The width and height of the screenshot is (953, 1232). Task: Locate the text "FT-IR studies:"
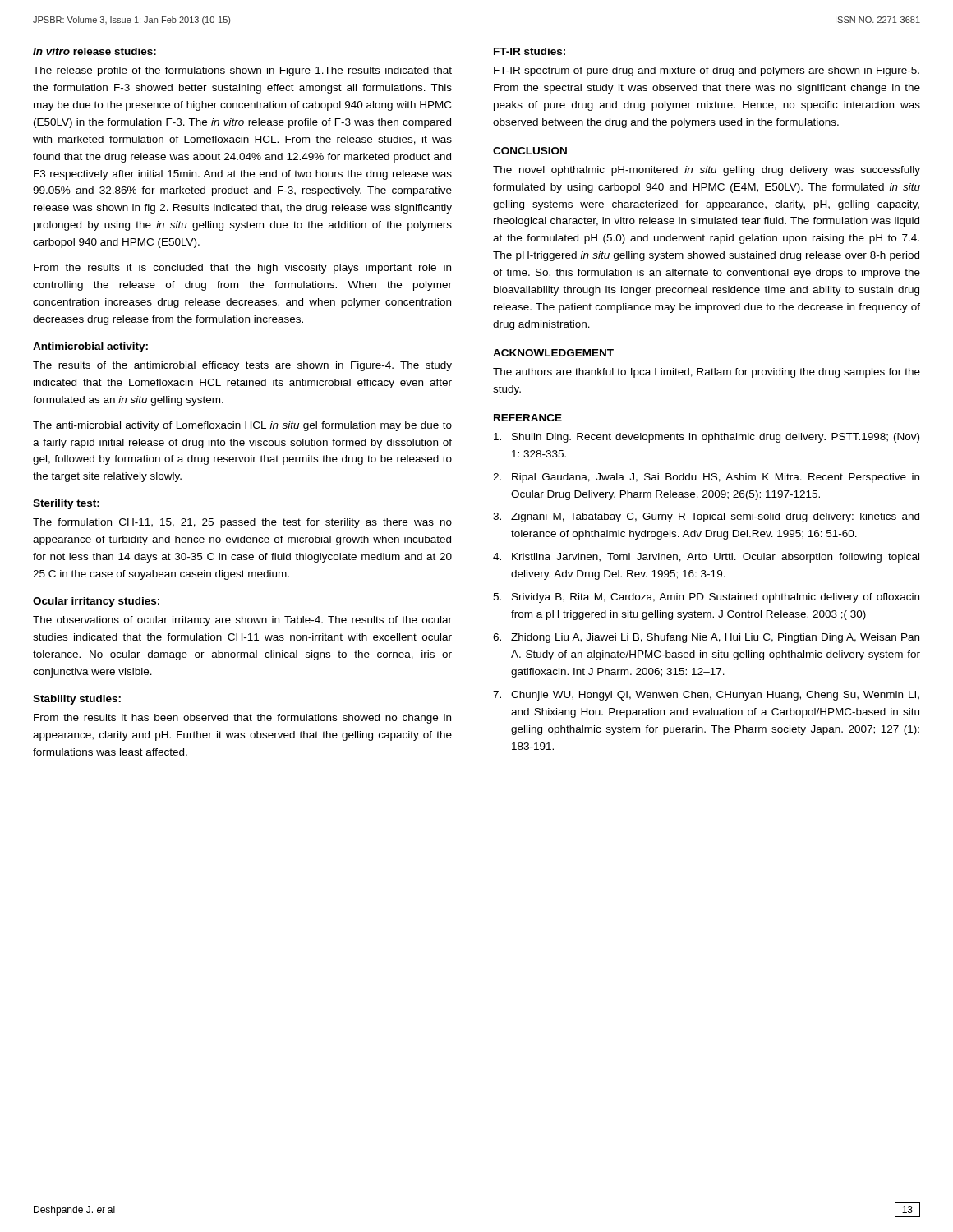click(530, 51)
